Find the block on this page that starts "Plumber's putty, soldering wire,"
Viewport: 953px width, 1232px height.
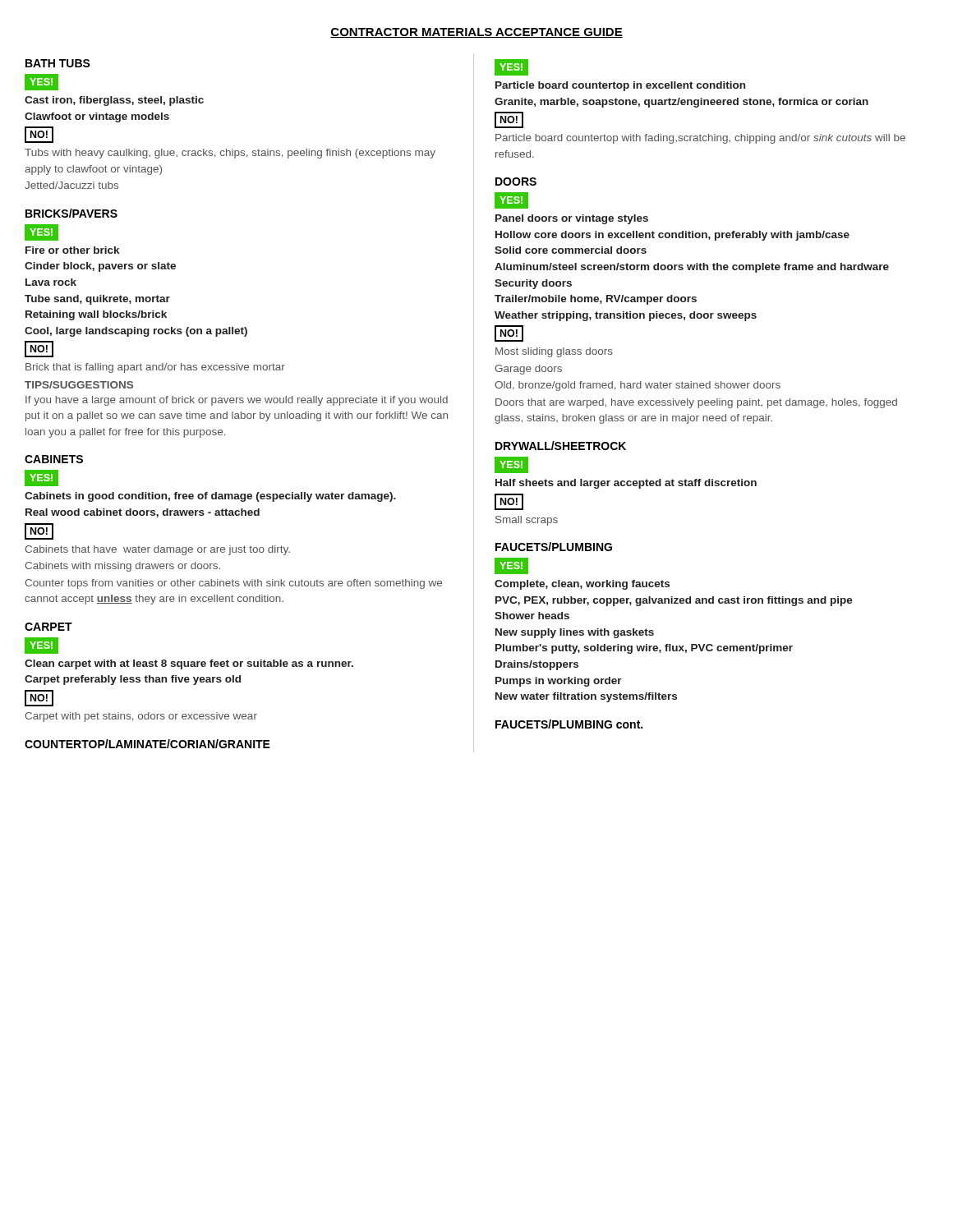click(644, 648)
